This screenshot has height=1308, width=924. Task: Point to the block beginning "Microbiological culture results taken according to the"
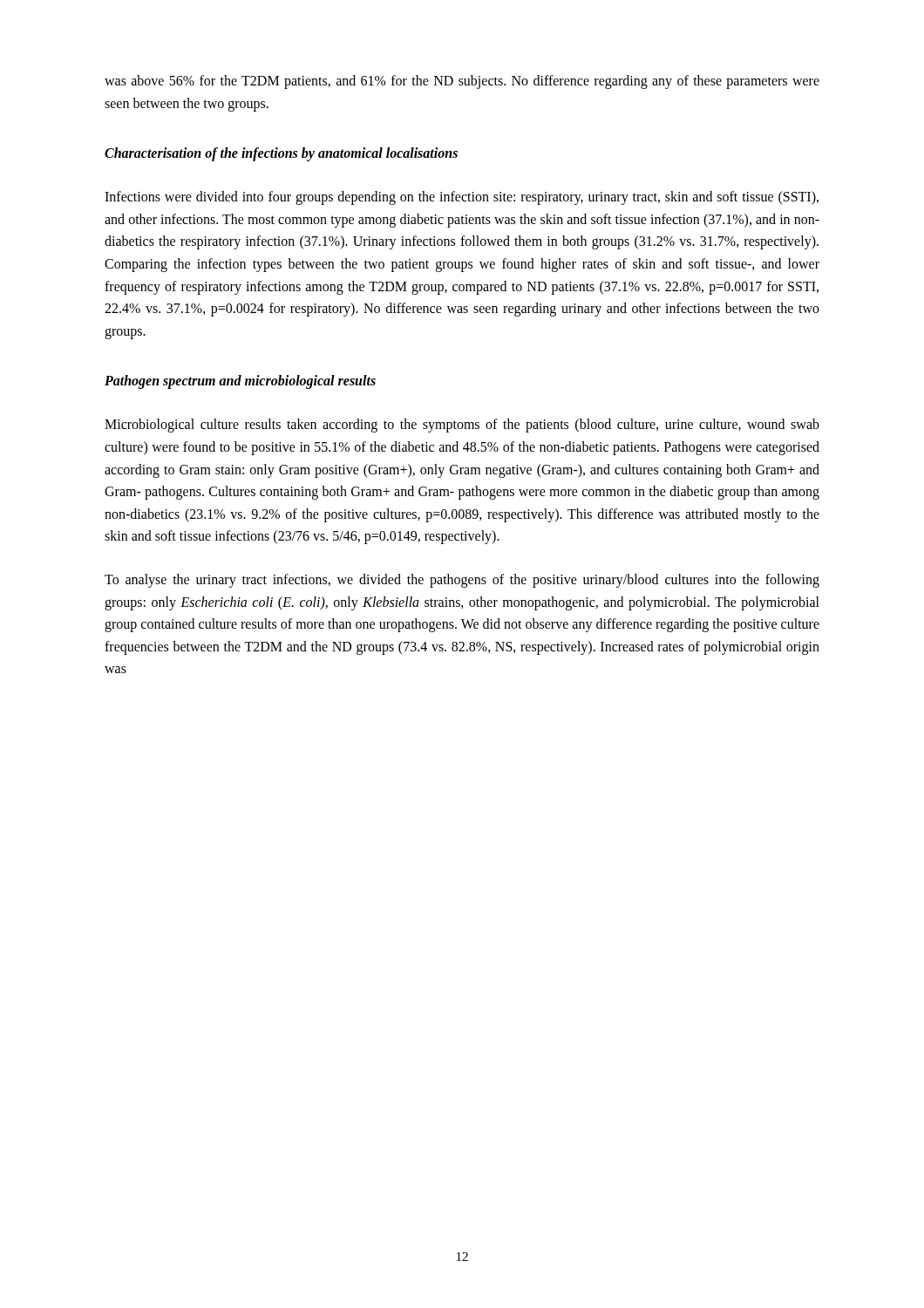(462, 480)
